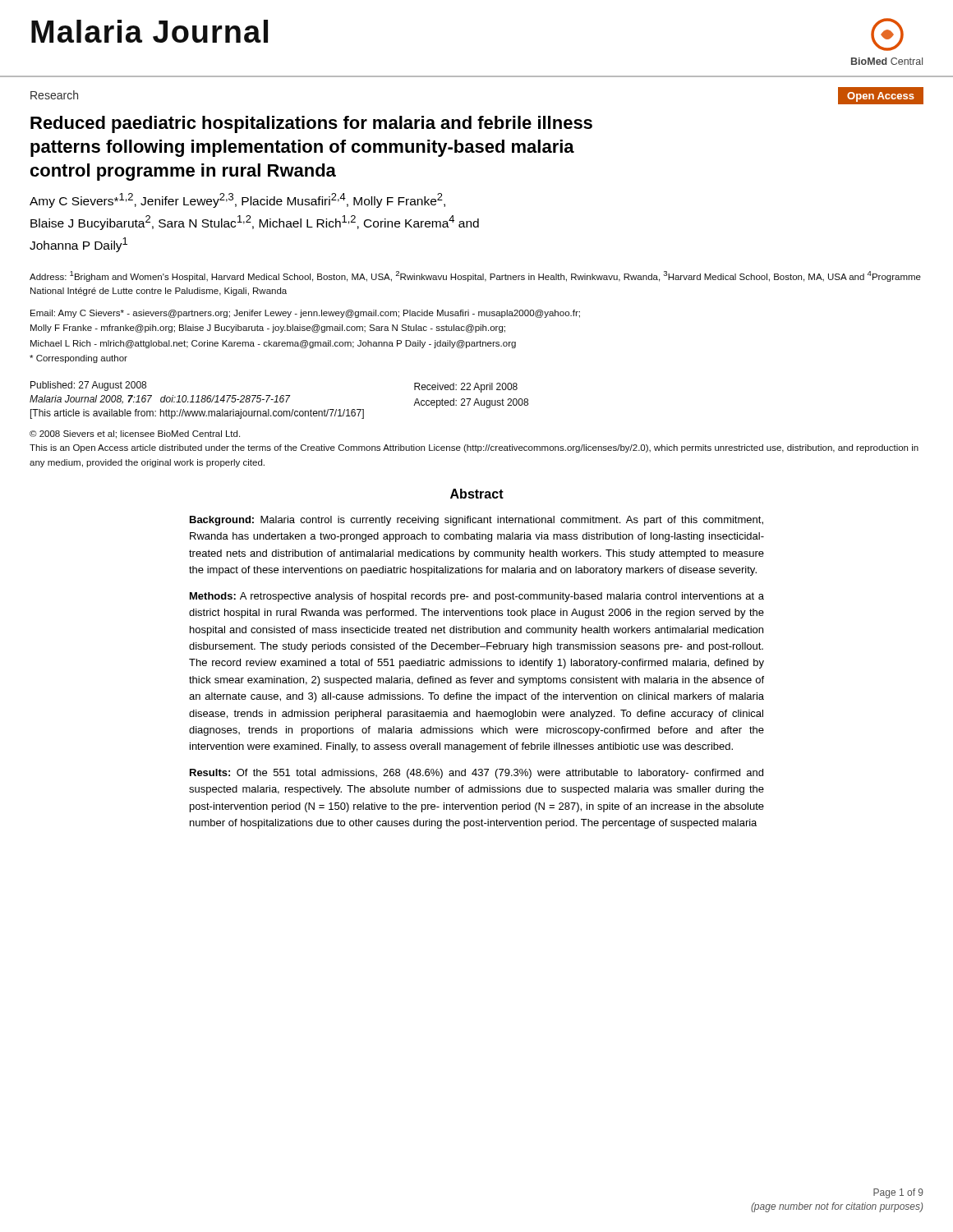Select the logo
The height and width of the screenshot is (1232, 953).
coord(887,43)
